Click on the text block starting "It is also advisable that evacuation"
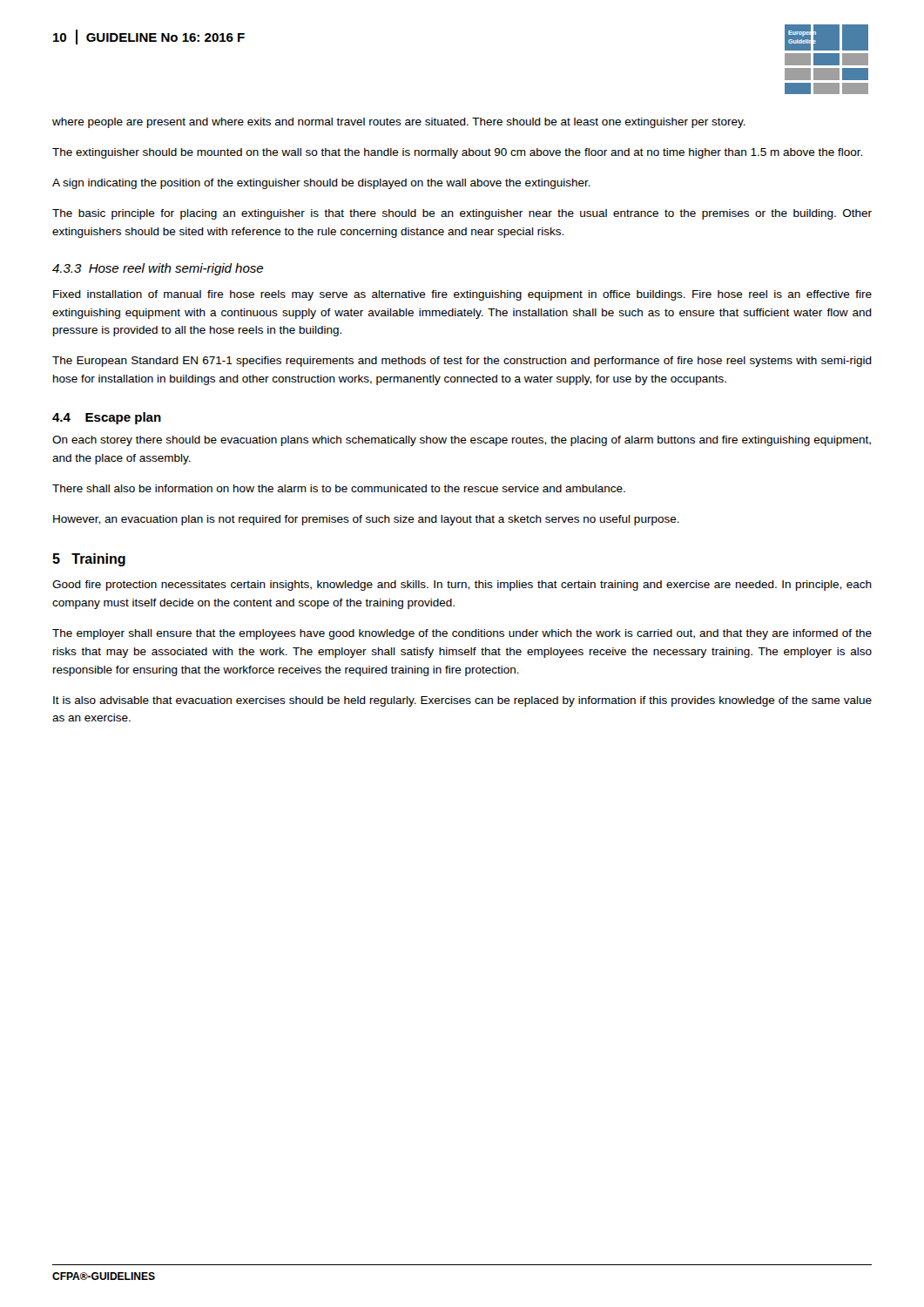Screen dimensions: 1307x924 pos(462,709)
